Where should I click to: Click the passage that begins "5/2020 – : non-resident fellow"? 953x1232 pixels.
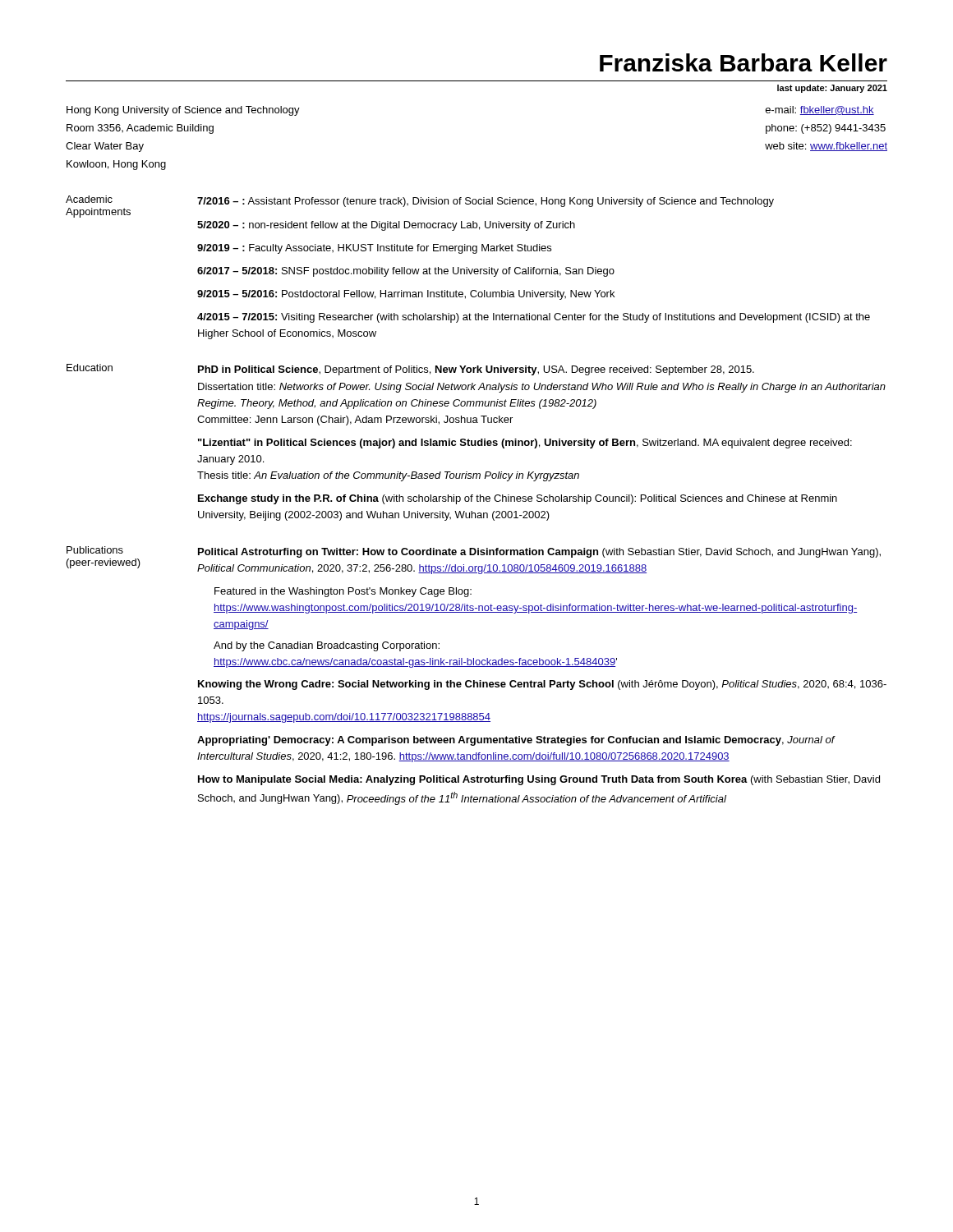pyautogui.click(x=386, y=224)
